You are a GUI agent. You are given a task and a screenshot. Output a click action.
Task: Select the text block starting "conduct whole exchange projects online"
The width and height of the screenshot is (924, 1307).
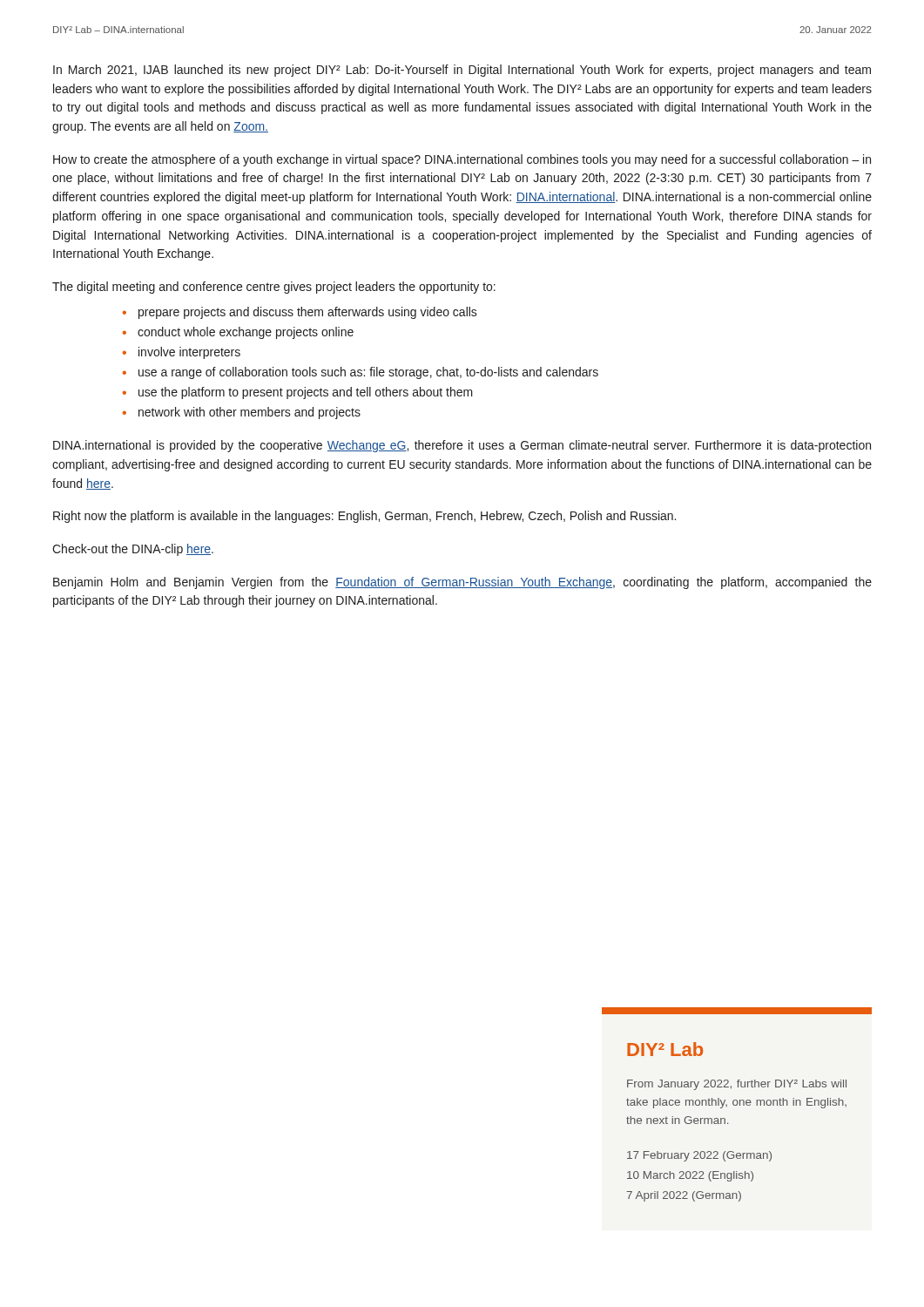[246, 332]
